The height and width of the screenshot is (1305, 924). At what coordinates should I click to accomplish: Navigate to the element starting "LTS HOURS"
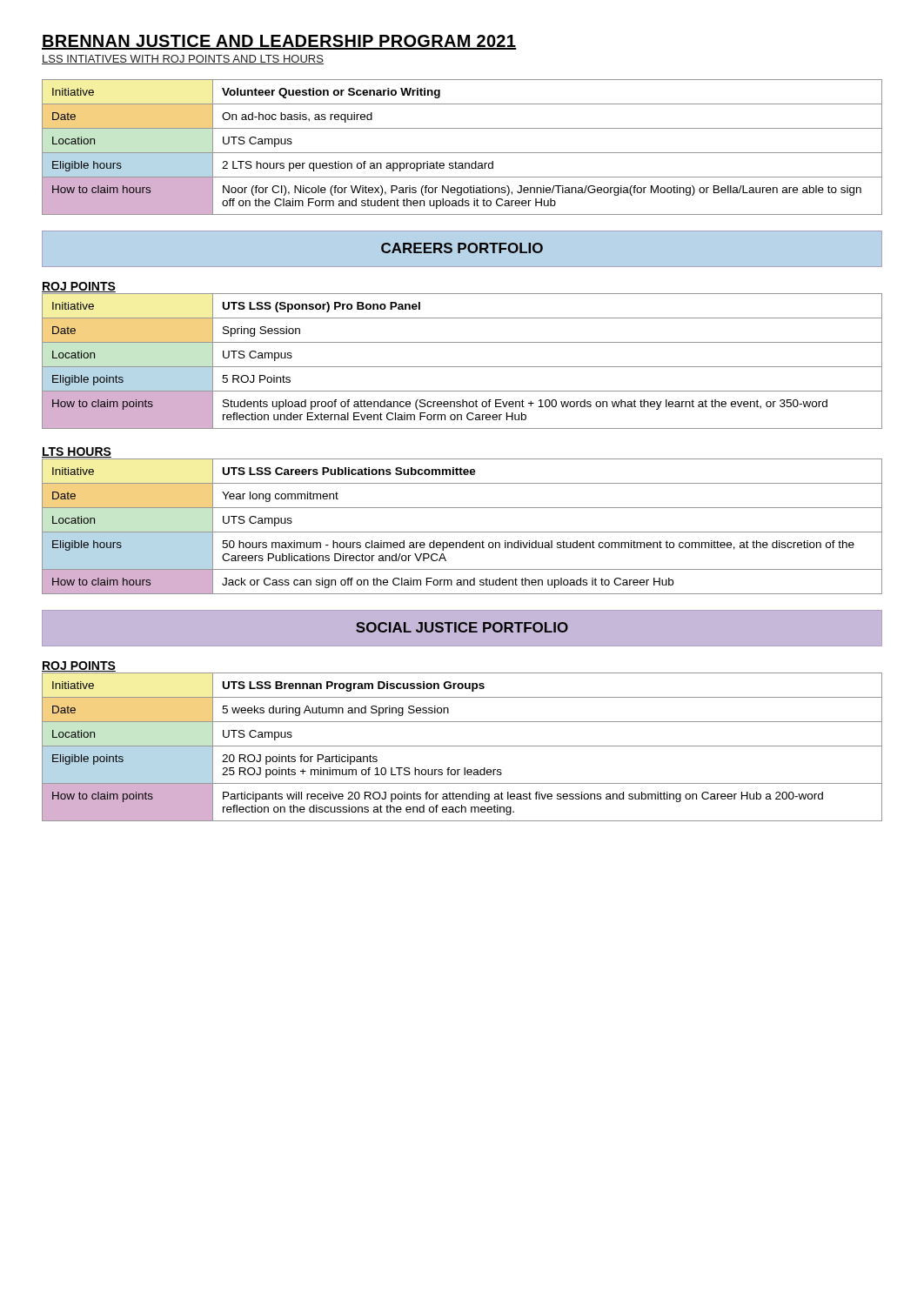[x=77, y=452]
